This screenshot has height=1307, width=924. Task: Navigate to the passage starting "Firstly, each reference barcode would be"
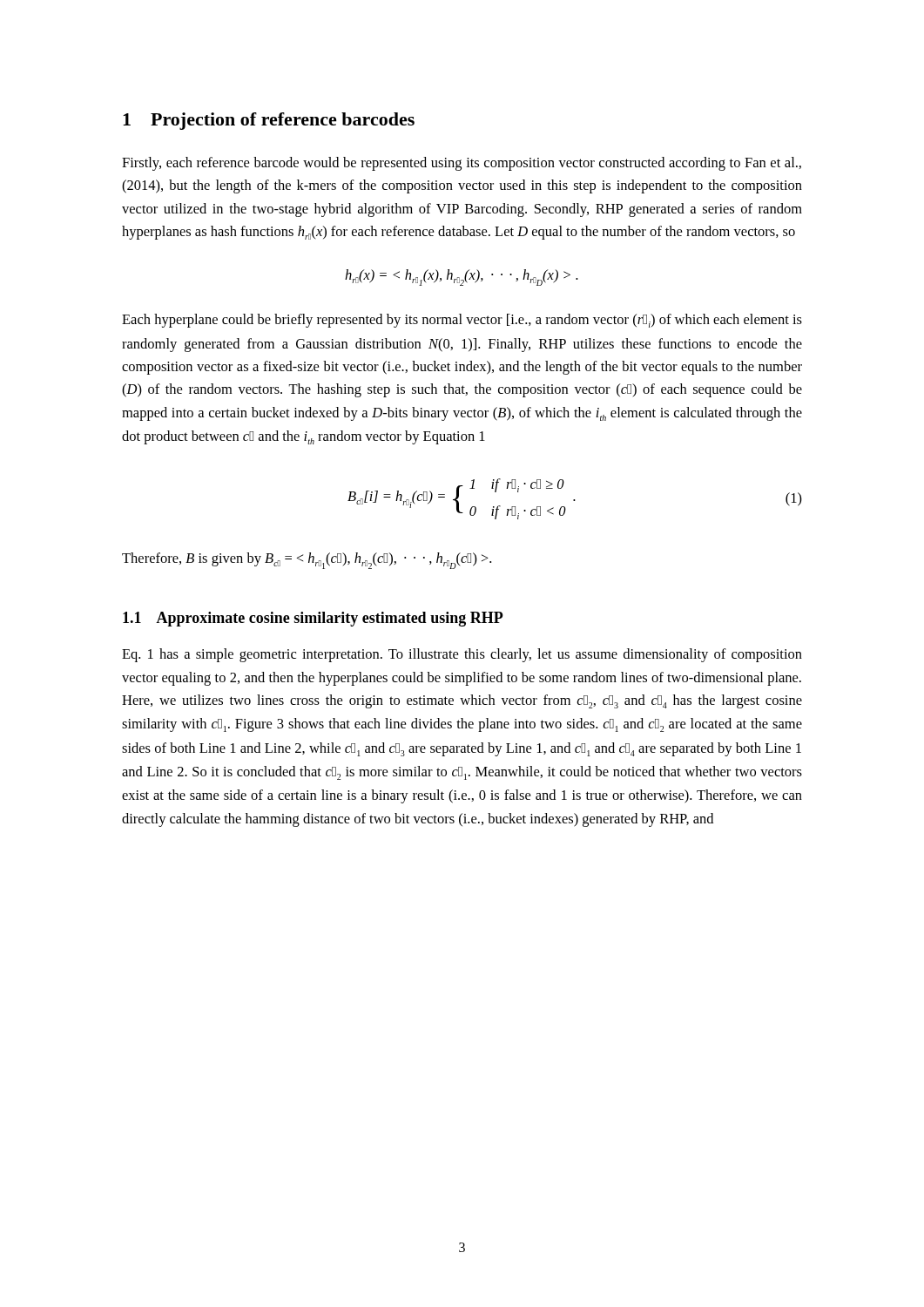(462, 198)
